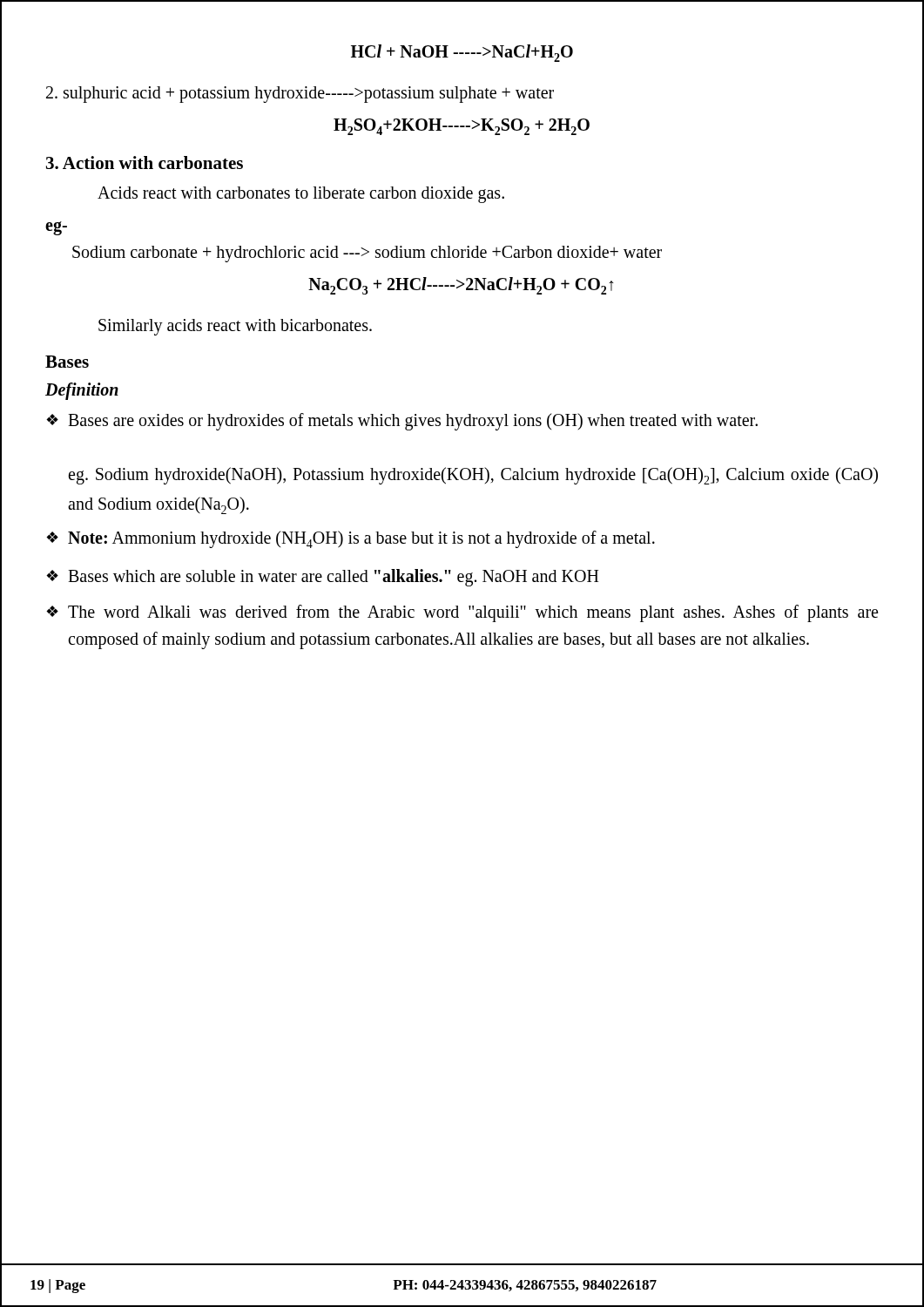Locate the block of text that opens with "❖ The word Alkali was derived from"
Viewport: 924px width, 1307px height.
point(462,626)
